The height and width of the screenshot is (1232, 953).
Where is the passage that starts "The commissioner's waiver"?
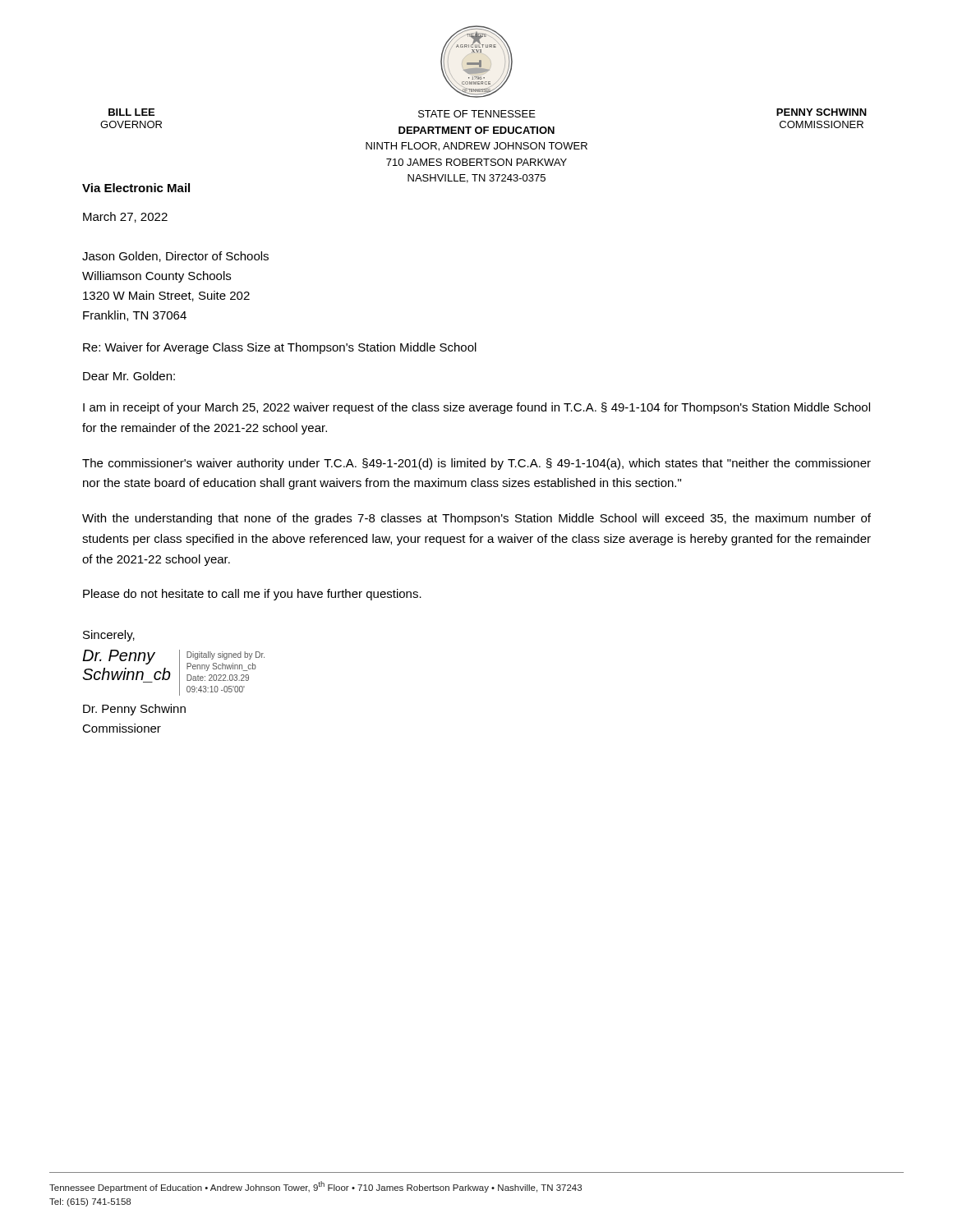point(476,473)
